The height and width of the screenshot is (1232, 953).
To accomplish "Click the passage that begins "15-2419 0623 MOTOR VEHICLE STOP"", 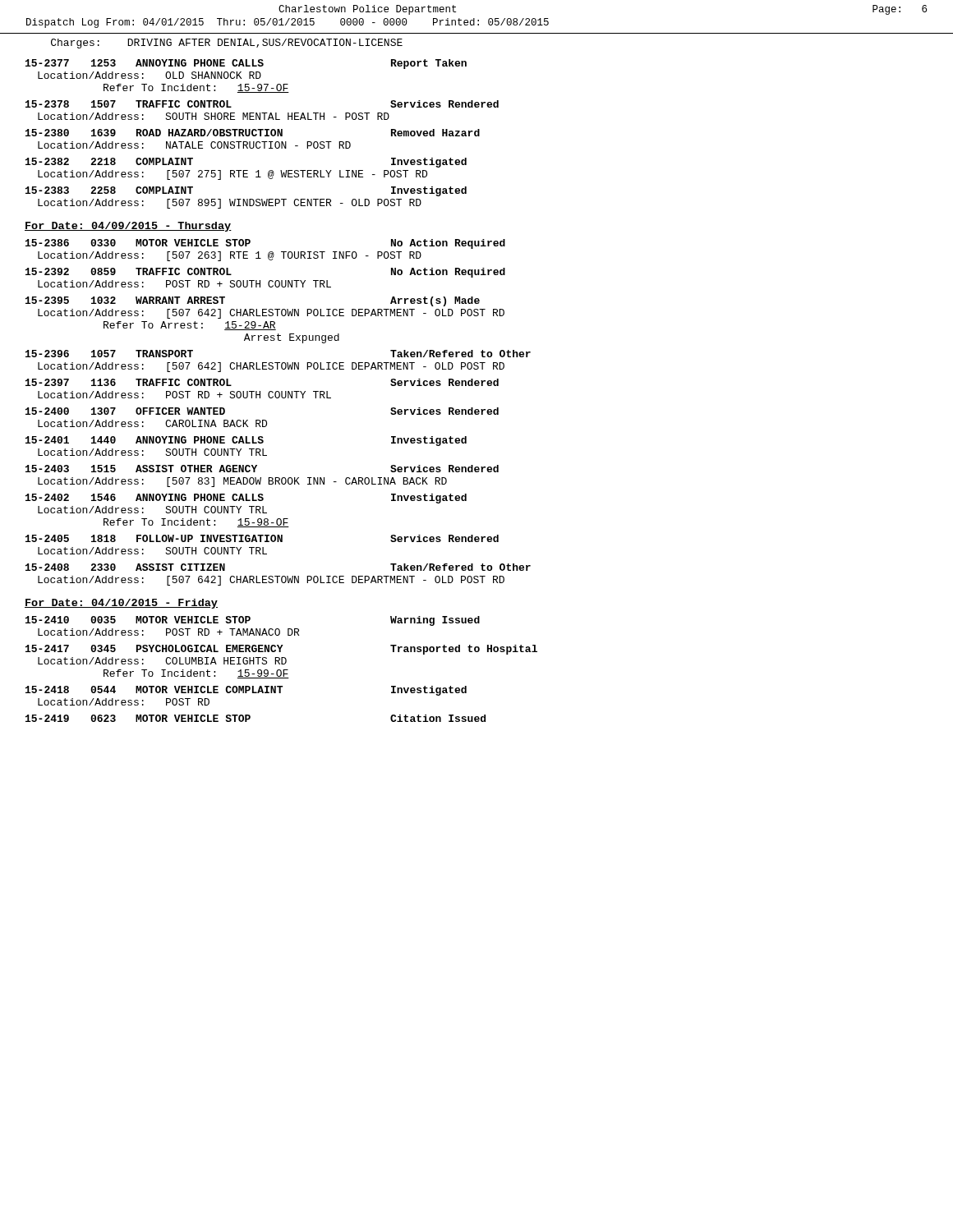I will (476, 719).
